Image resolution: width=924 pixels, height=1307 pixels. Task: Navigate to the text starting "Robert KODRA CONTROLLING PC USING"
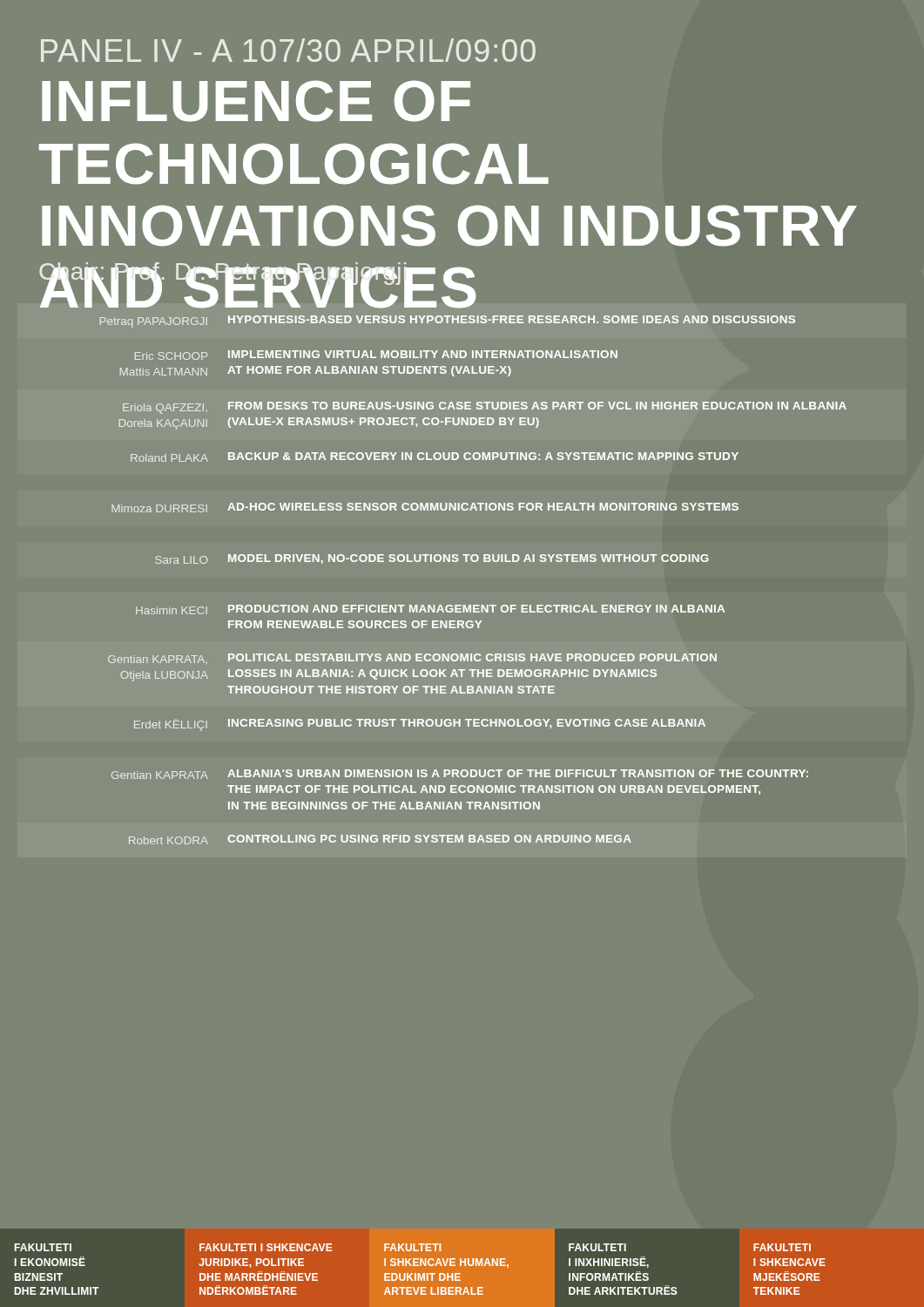[x=462, y=840]
